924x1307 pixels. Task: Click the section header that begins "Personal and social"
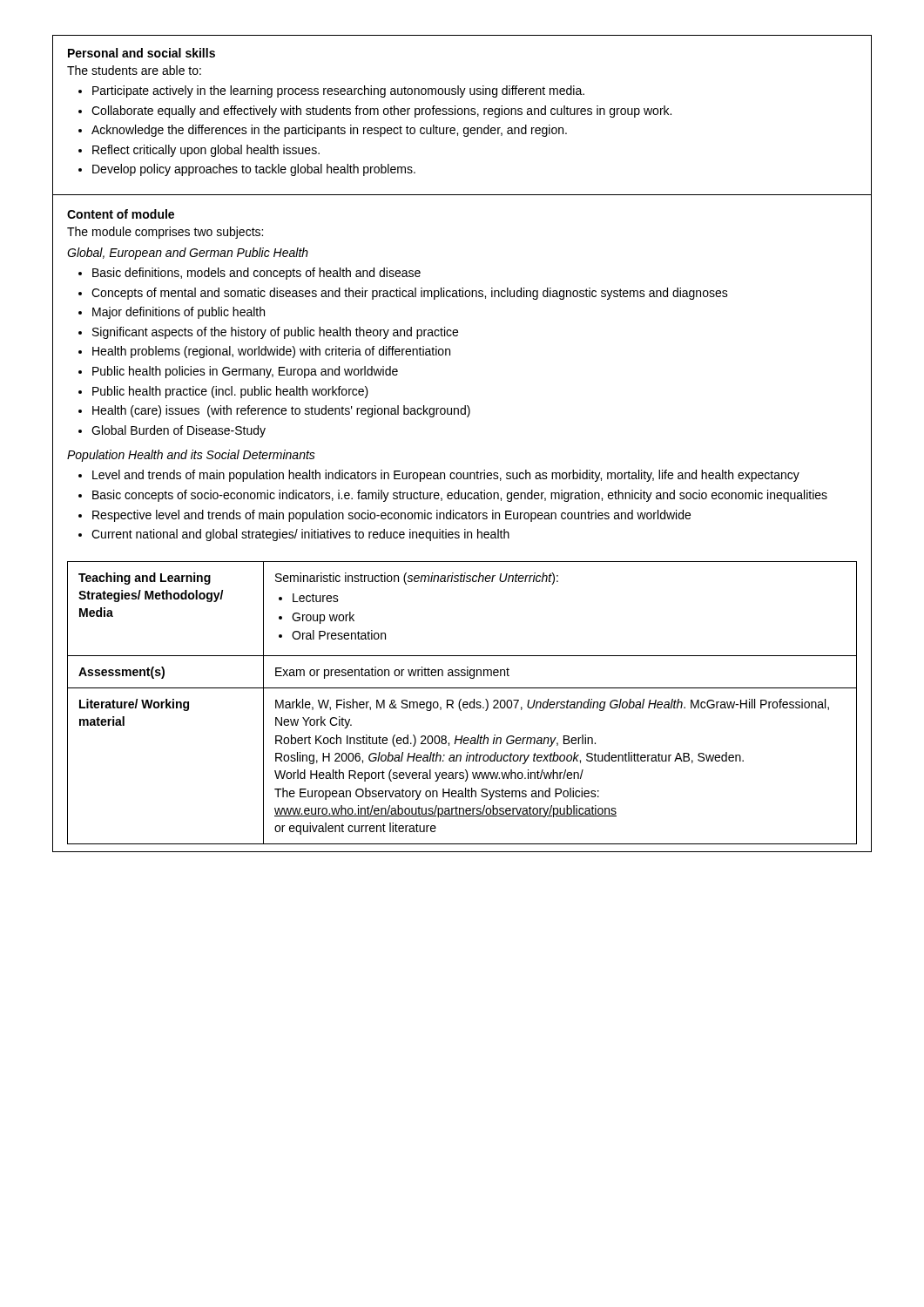(141, 53)
